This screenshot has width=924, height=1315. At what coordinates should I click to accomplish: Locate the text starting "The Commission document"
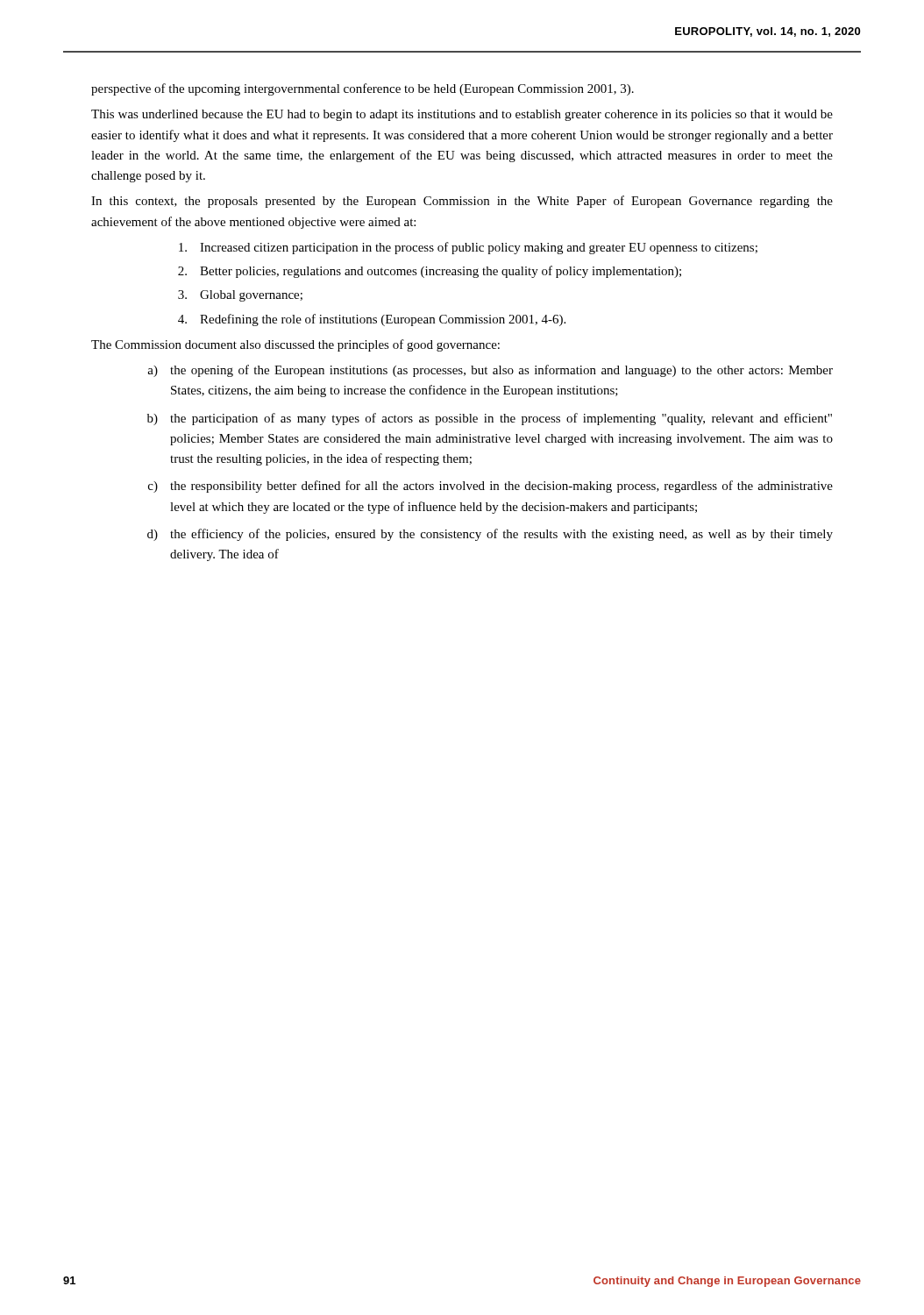click(296, 344)
